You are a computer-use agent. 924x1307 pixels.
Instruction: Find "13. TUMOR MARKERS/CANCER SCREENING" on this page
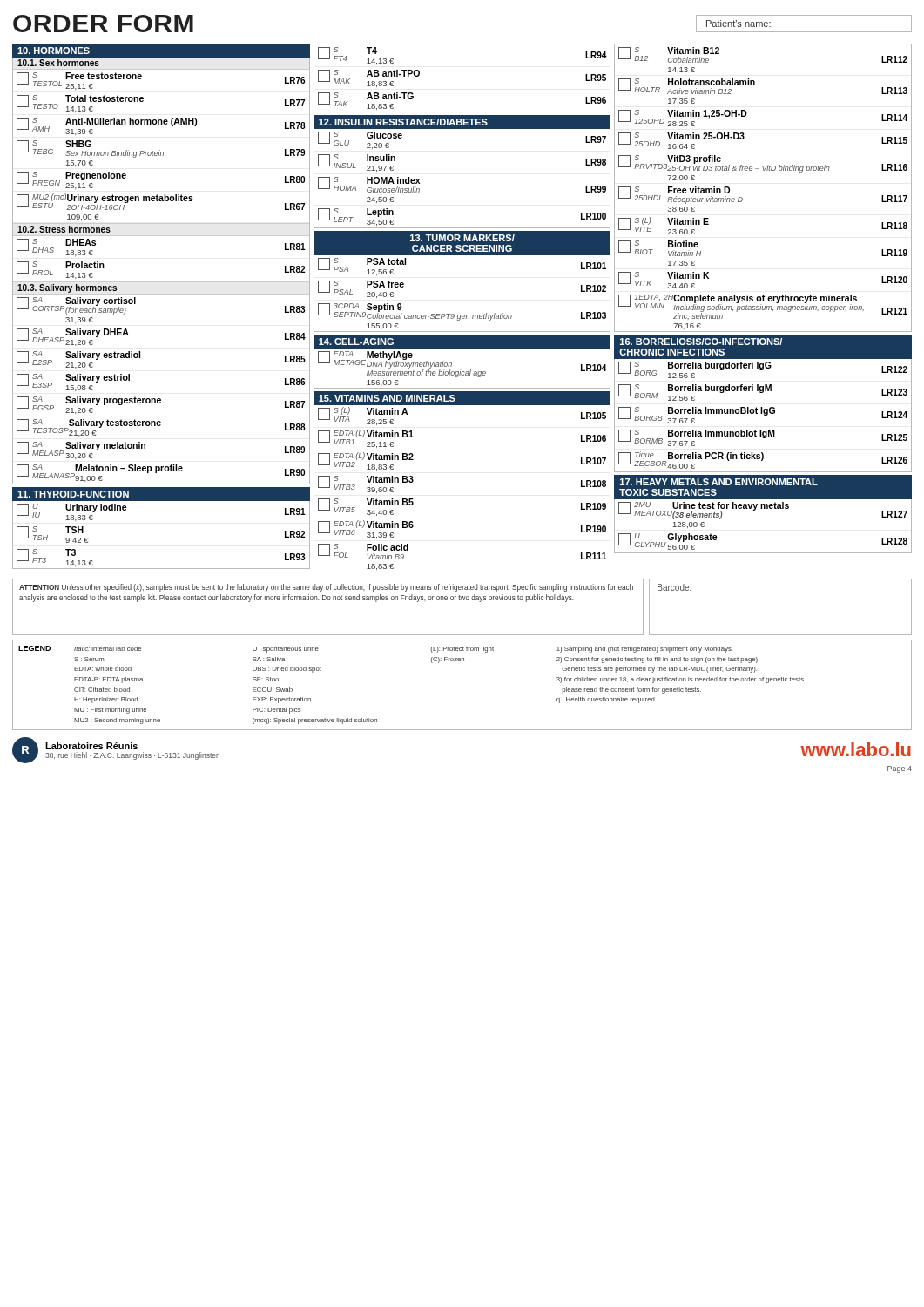462,243
